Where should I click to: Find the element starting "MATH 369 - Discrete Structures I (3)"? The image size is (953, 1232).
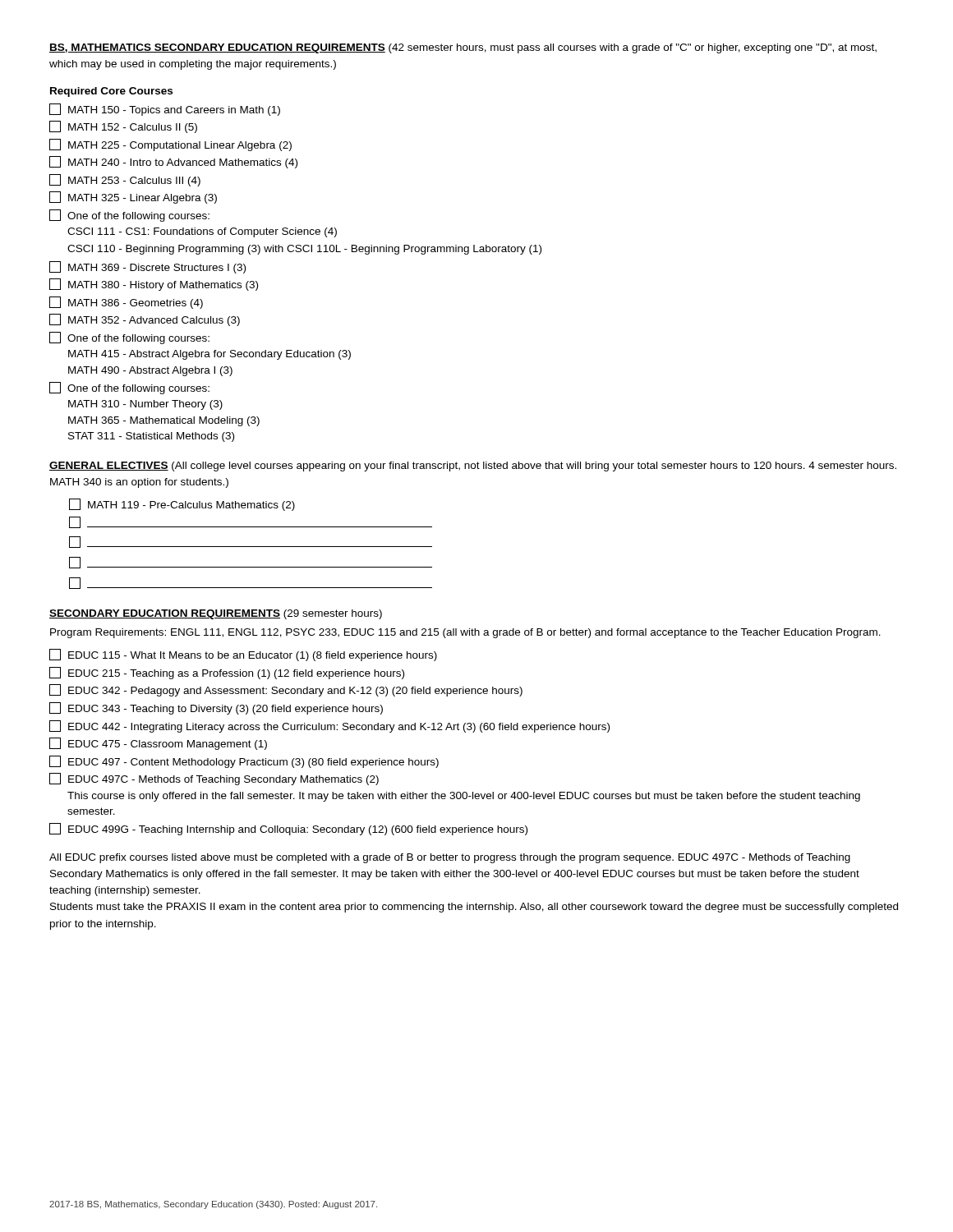tap(147, 267)
